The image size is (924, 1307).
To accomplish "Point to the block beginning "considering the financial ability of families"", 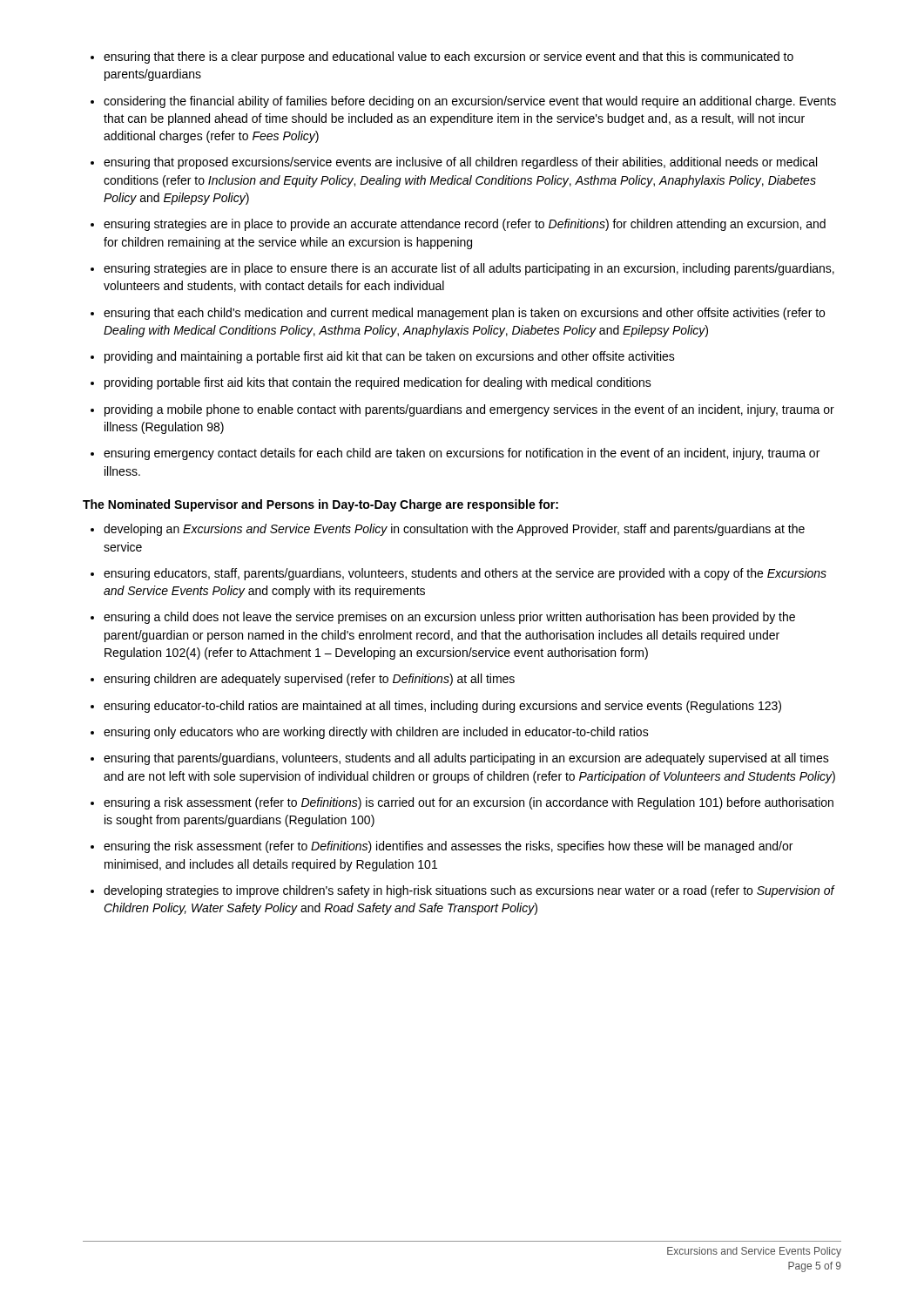I will tap(472, 119).
